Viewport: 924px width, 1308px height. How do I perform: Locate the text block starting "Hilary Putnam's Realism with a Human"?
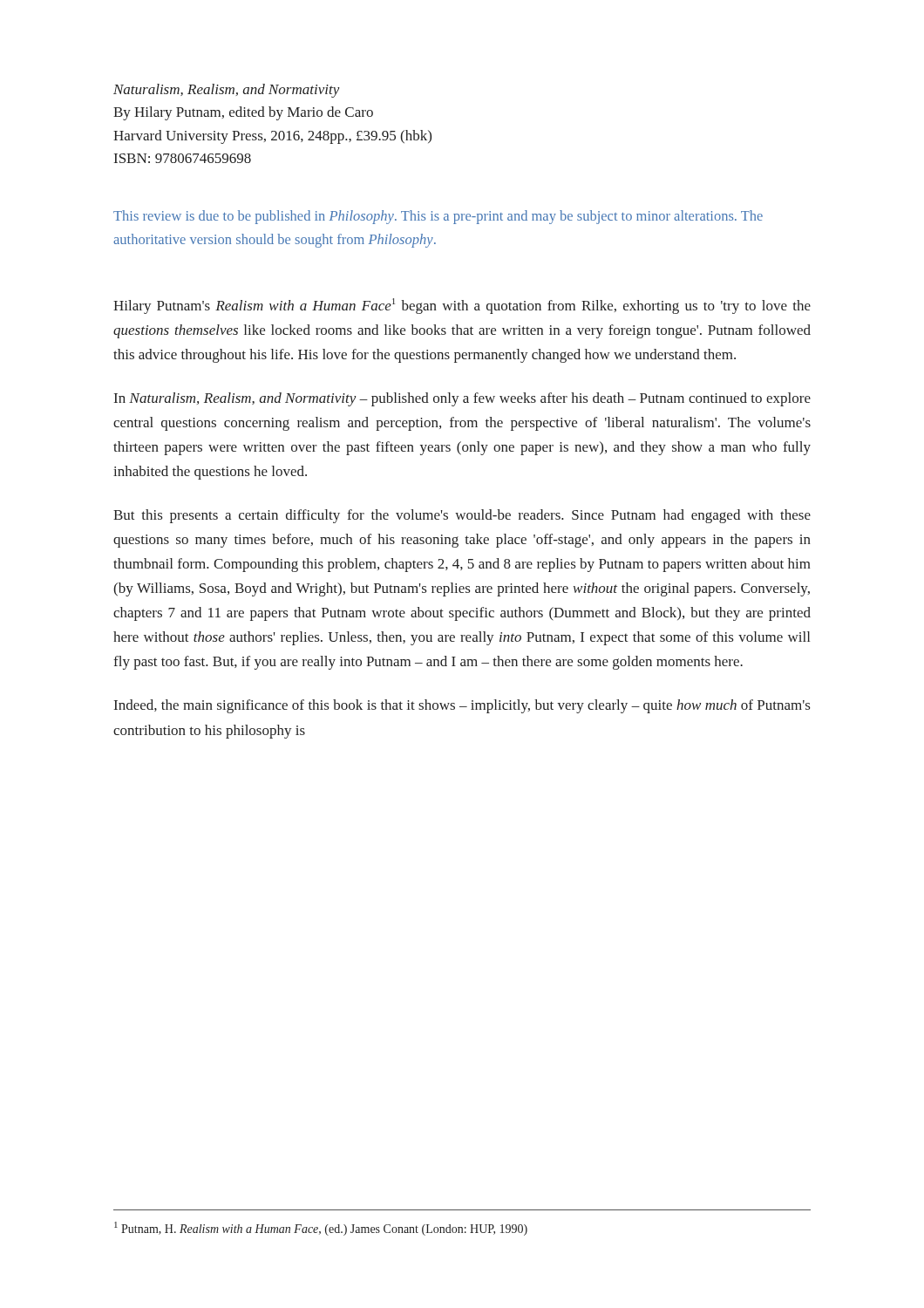(x=462, y=329)
